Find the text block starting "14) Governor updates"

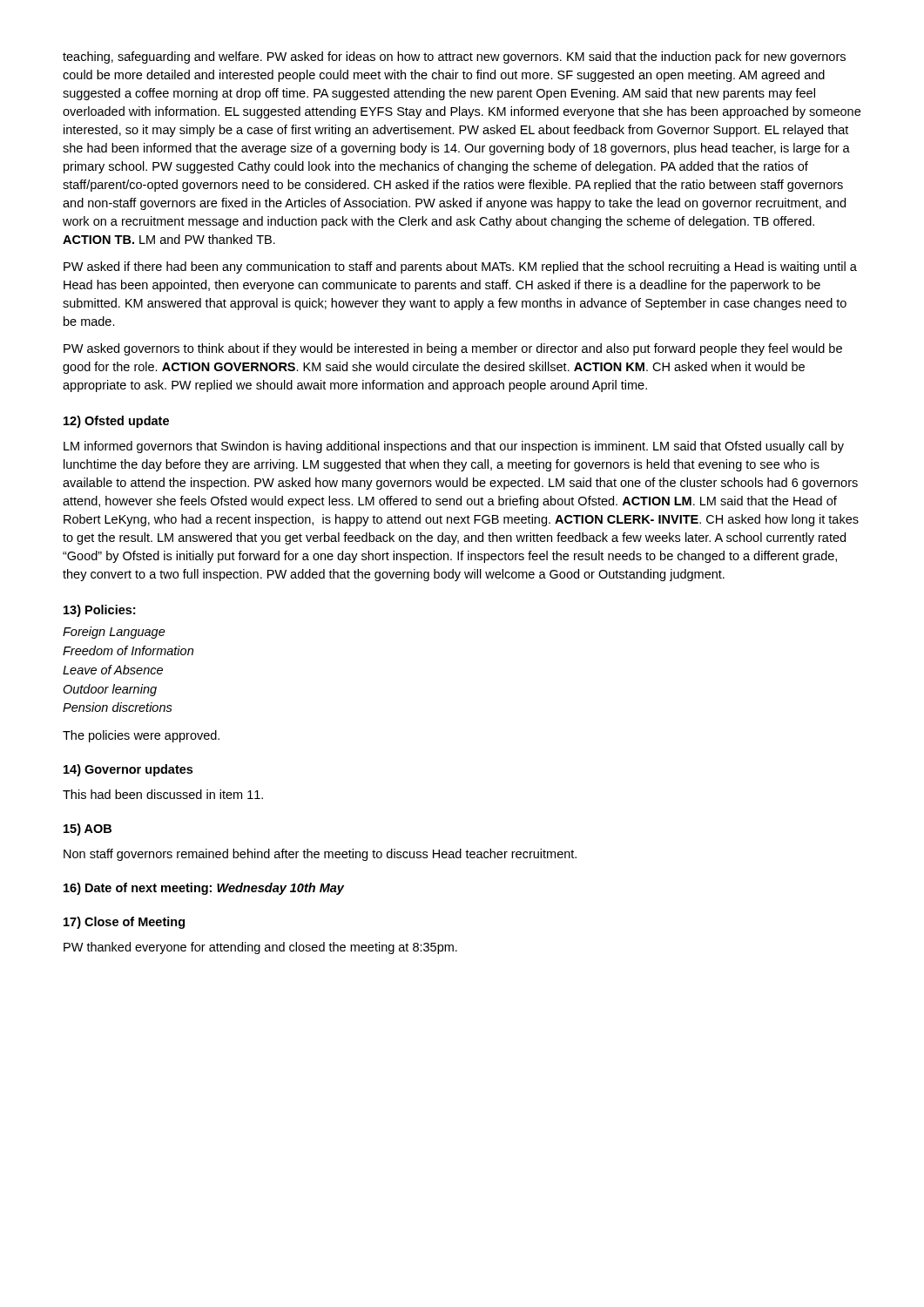pos(128,770)
